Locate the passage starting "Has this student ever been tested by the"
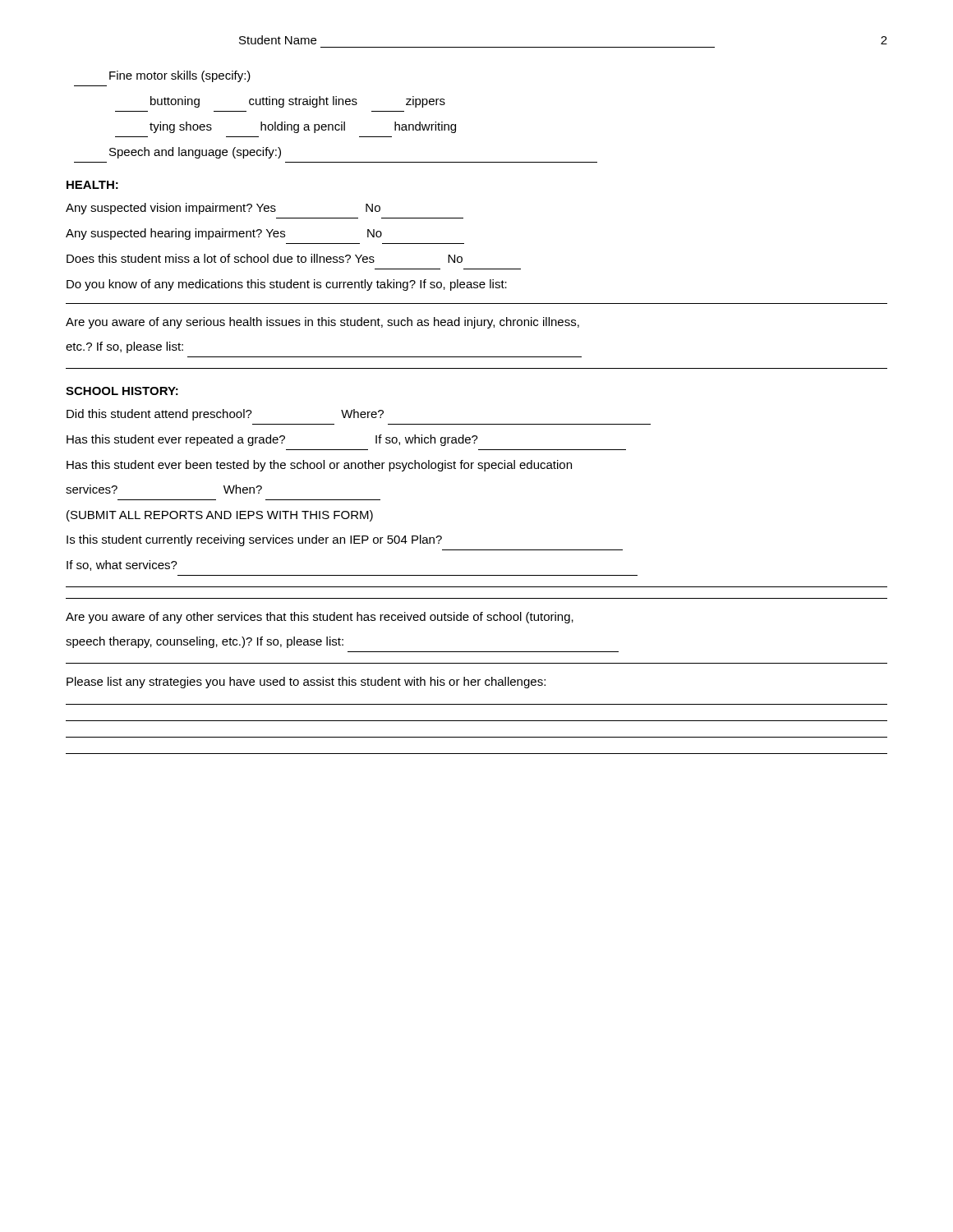Screen dimensions: 1232x953 319,464
